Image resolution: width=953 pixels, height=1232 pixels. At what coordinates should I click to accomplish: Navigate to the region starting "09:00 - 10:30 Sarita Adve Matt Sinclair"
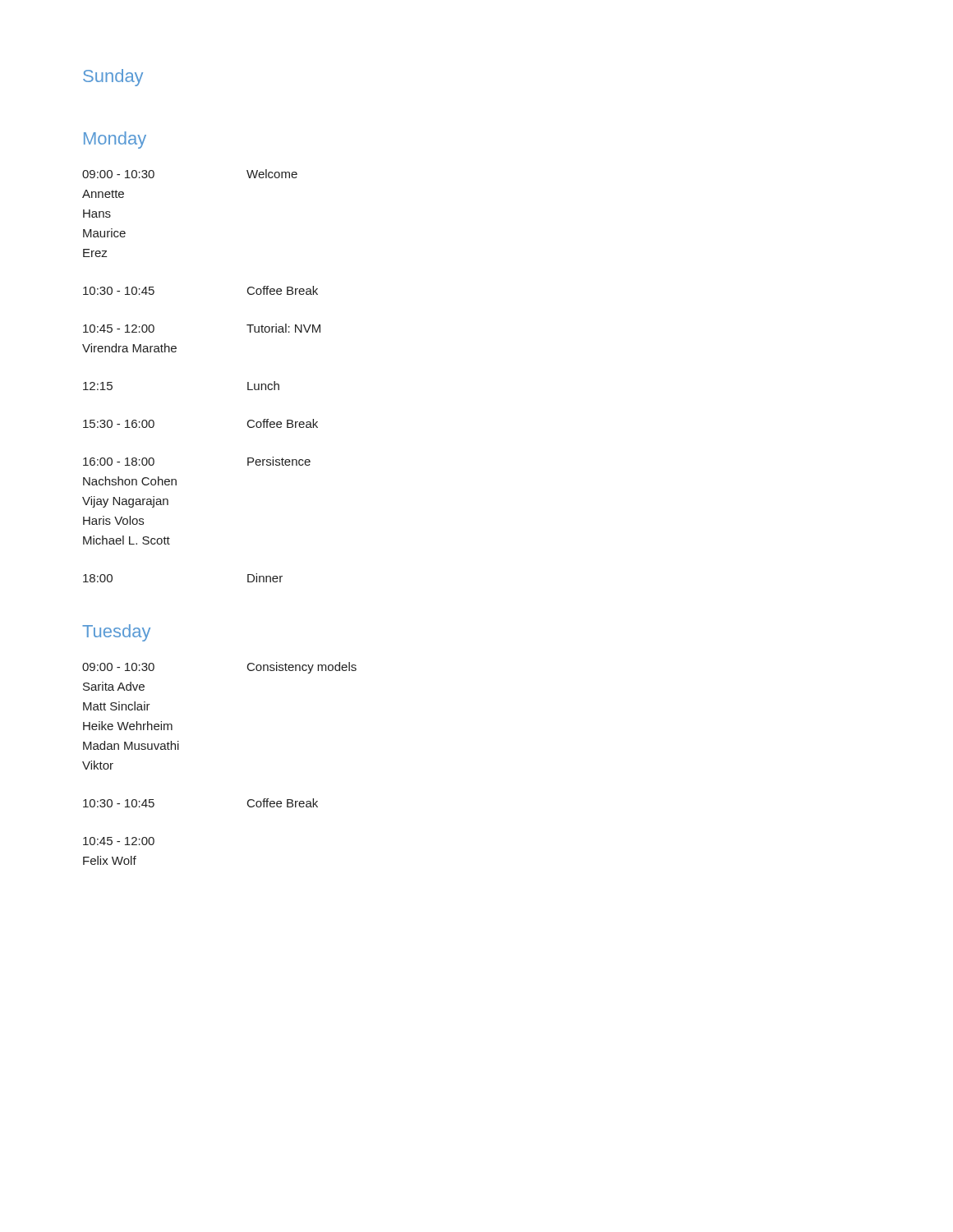111,667
